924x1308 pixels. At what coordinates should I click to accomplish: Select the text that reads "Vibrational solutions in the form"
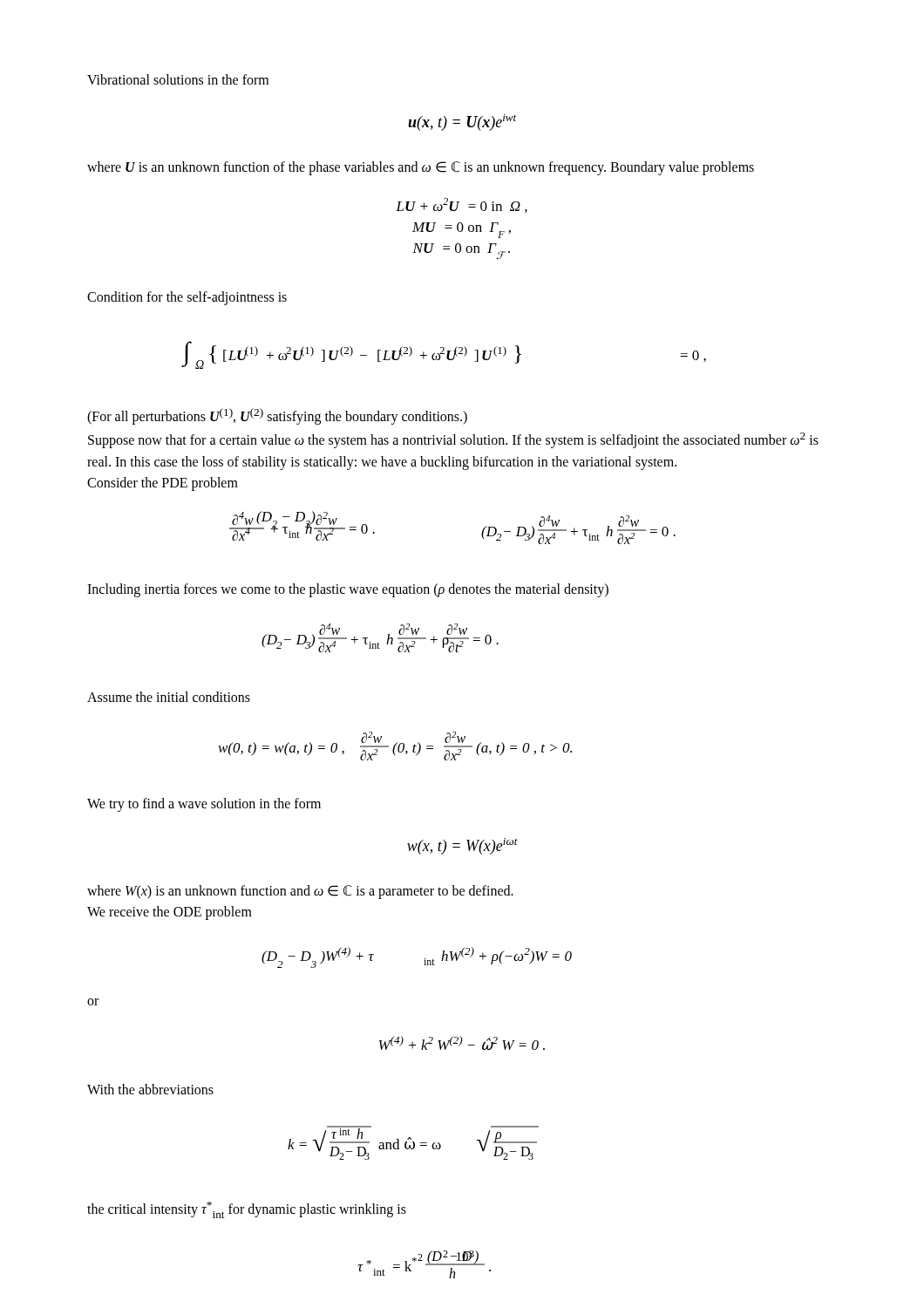pyautogui.click(x=178, y=80)
